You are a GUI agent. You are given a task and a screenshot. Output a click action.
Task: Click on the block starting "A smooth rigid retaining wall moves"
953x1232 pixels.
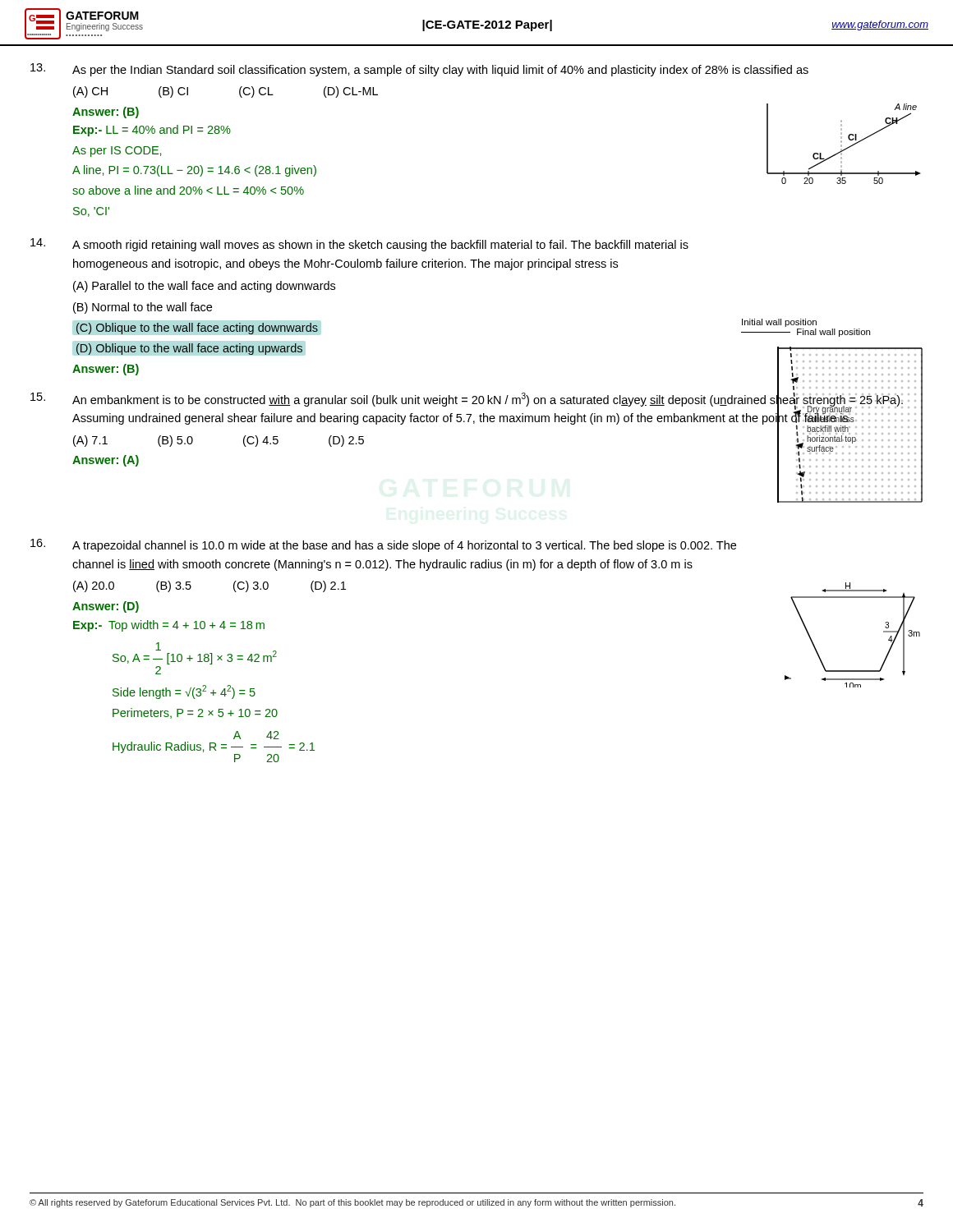coord(359,245)
